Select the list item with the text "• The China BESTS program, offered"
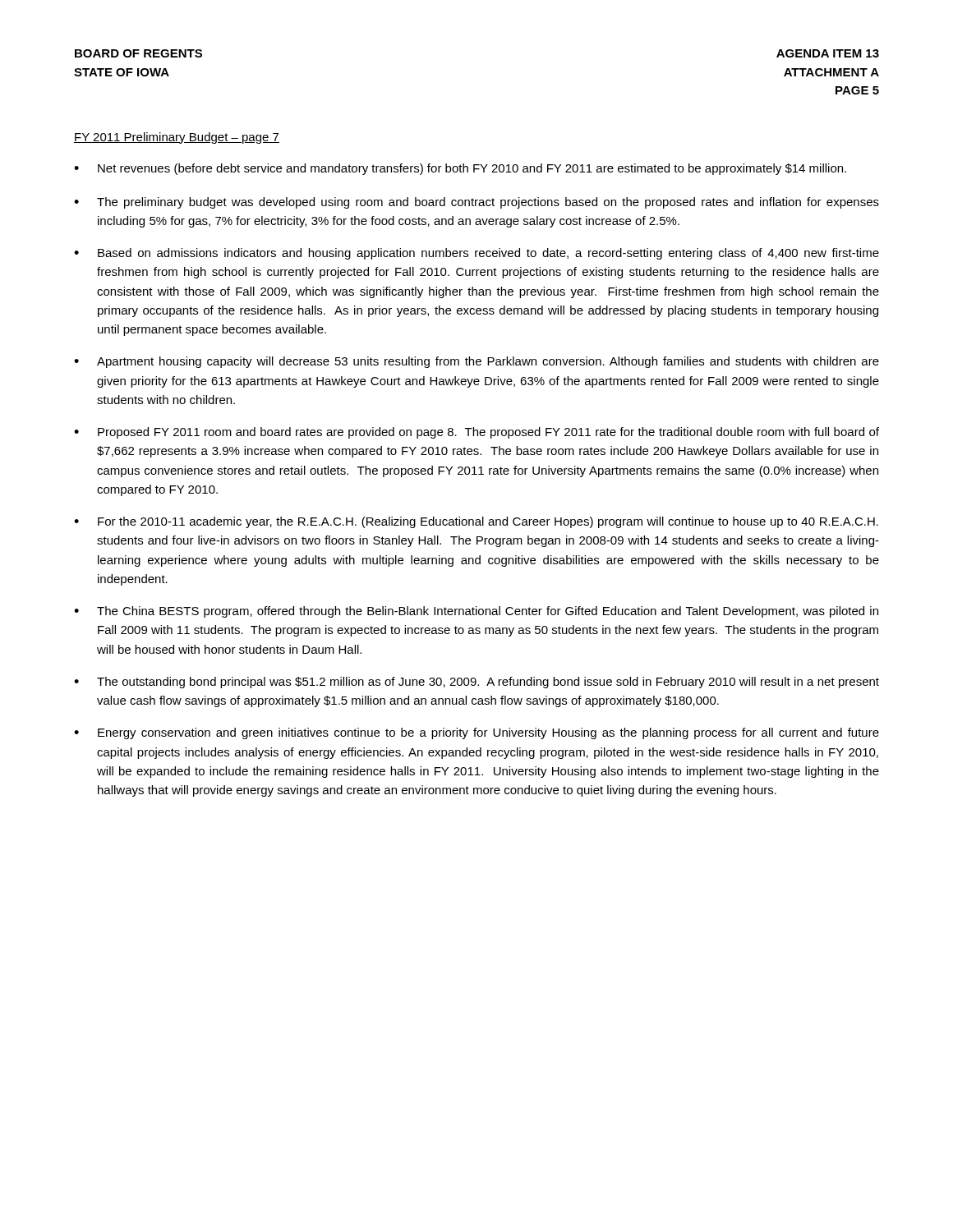 476,630
